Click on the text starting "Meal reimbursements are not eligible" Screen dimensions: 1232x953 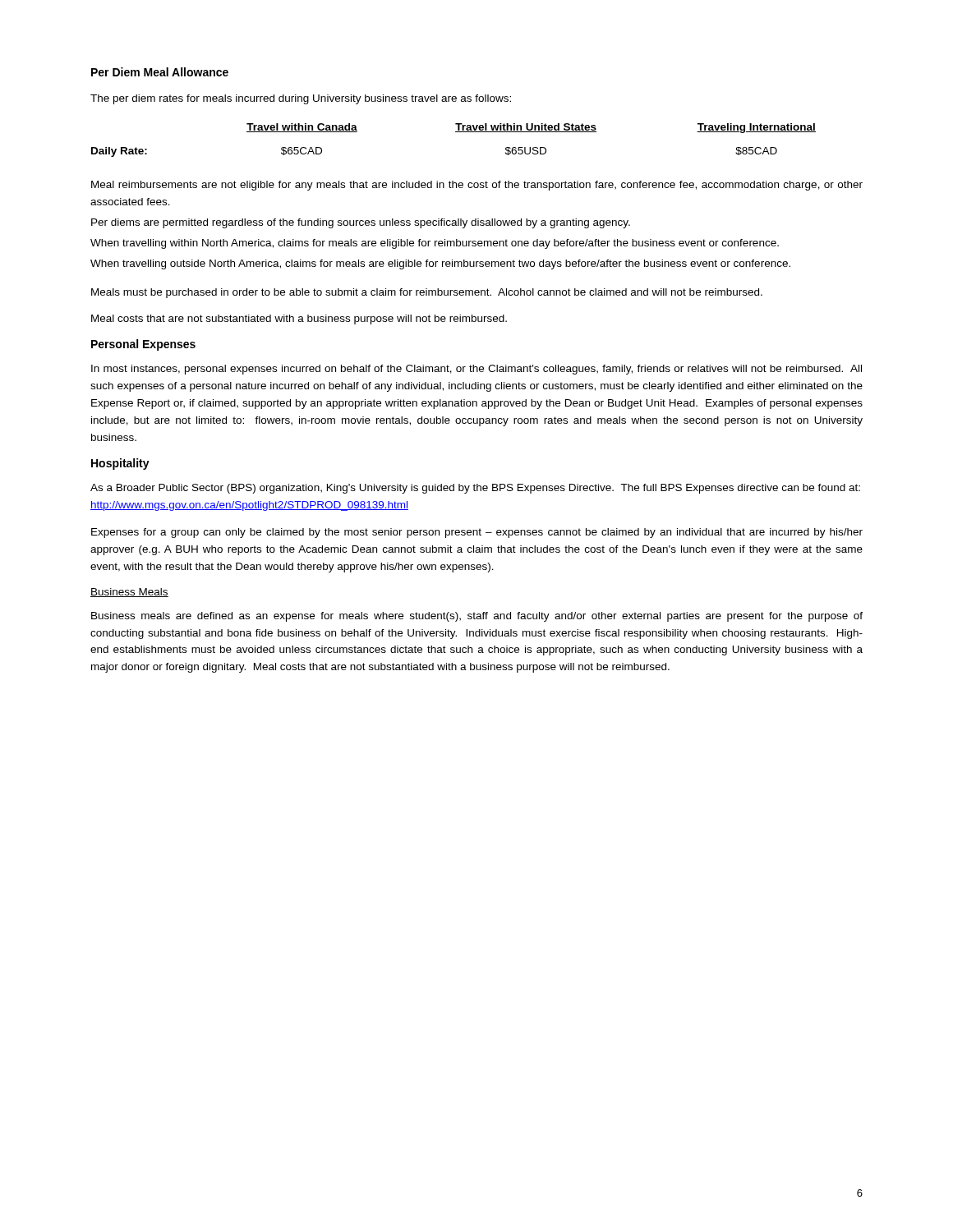(x=476, y=193)
